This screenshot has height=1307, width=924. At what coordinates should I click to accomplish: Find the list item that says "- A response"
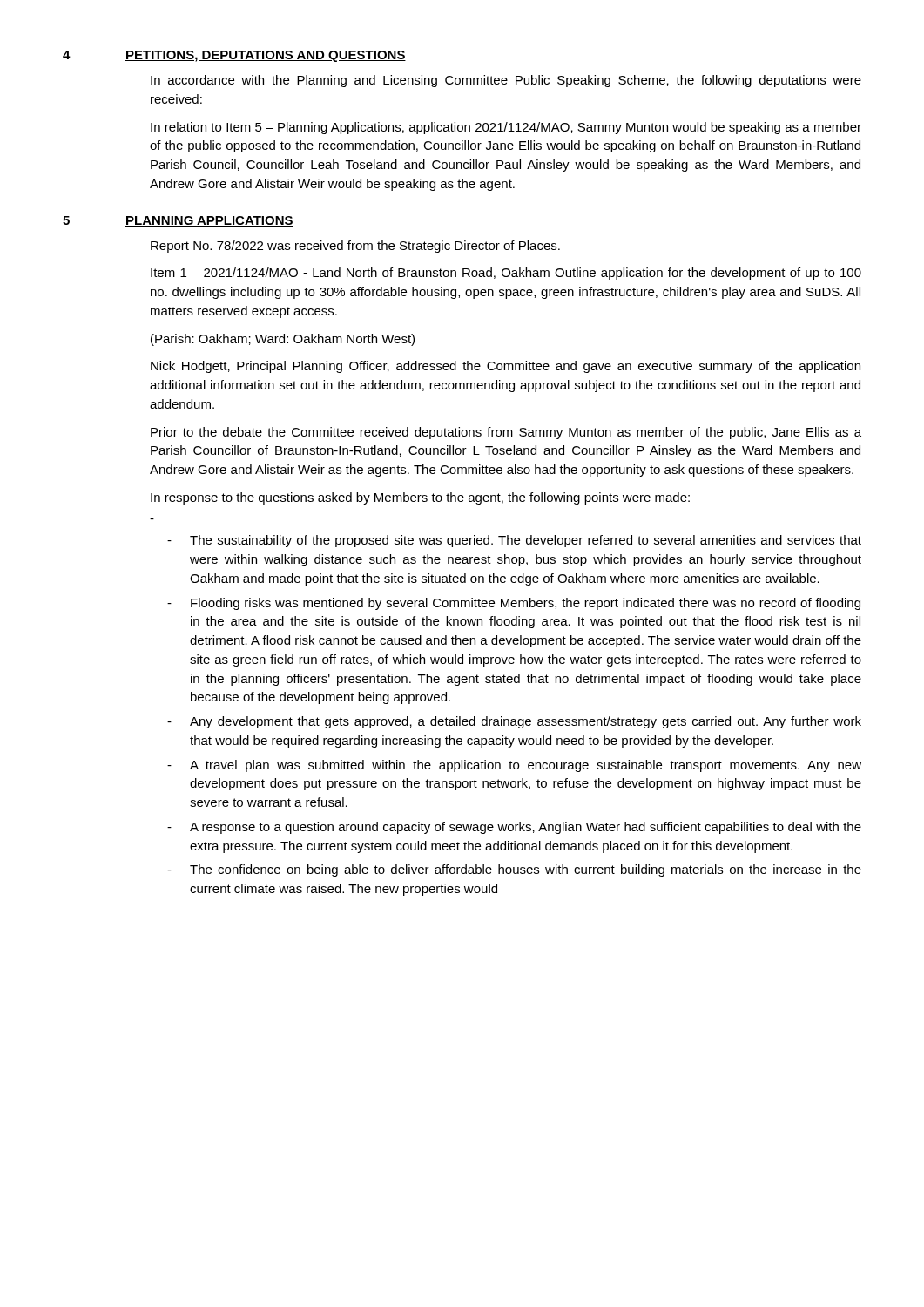(x=514, y=836)
